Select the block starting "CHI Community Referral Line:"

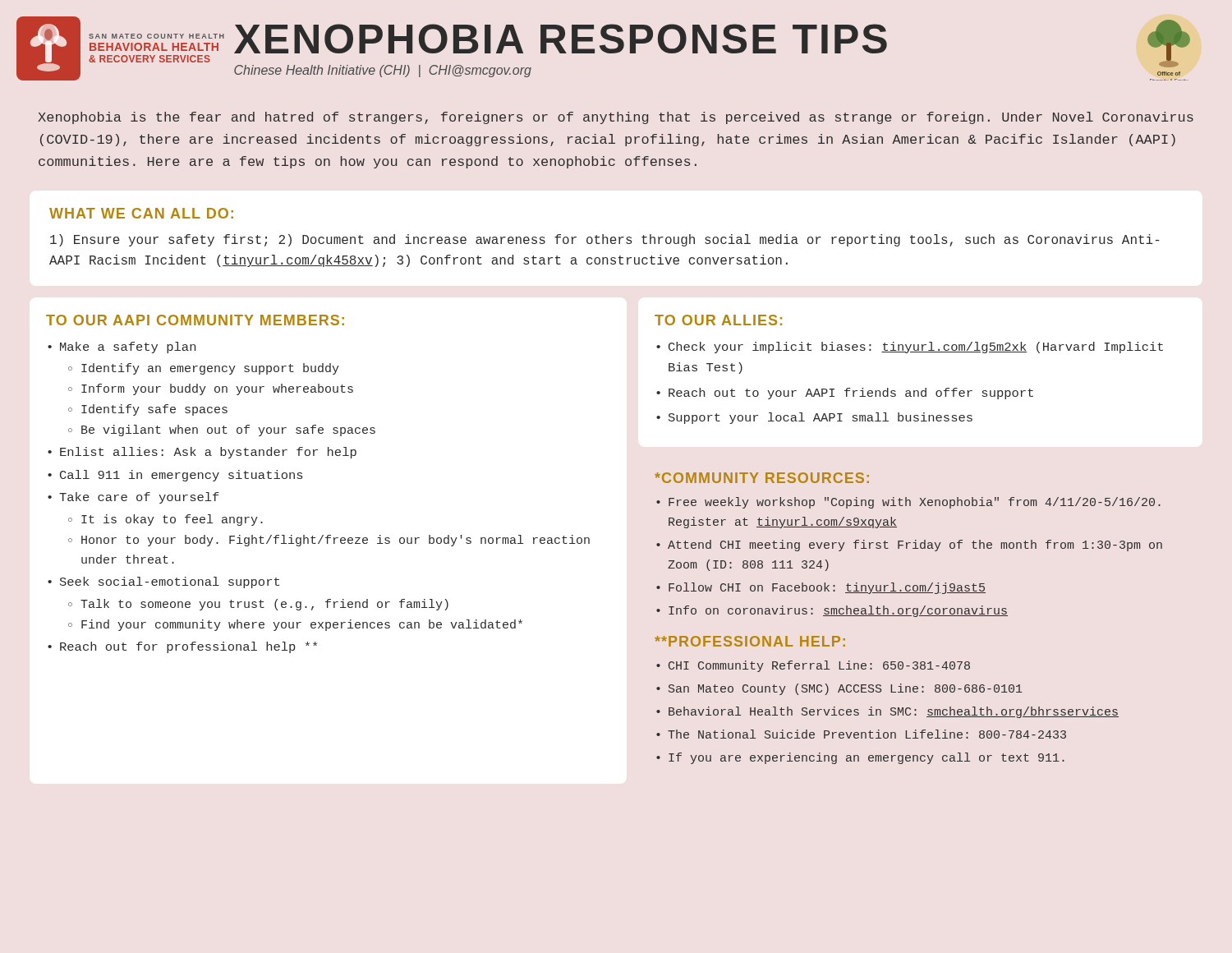pyautogui.click(x=819, y=667)
